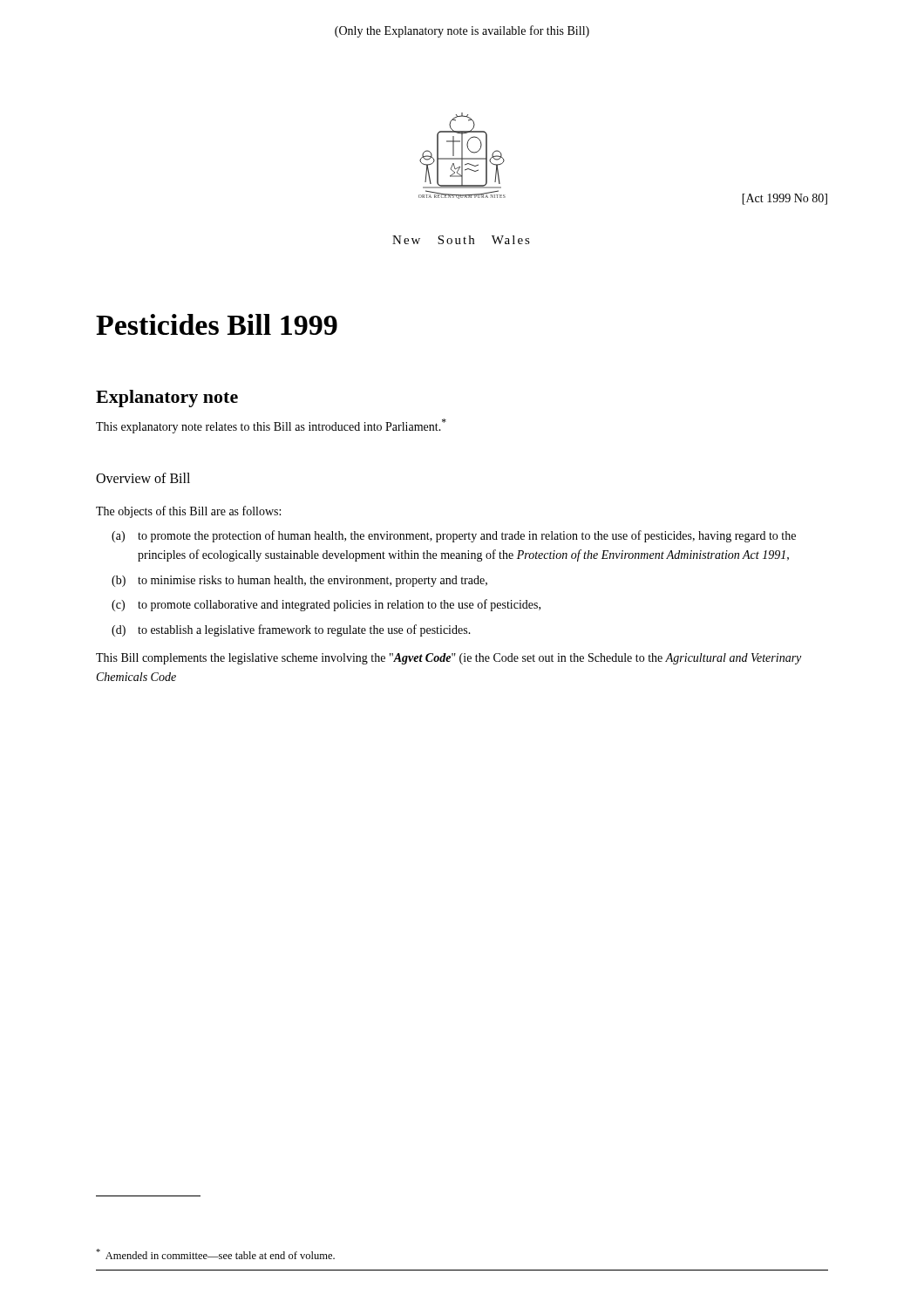Select the region starting "(b) to minimise risks to"
Viewport: 924px width, 1308px height.
tap(462, 581)
